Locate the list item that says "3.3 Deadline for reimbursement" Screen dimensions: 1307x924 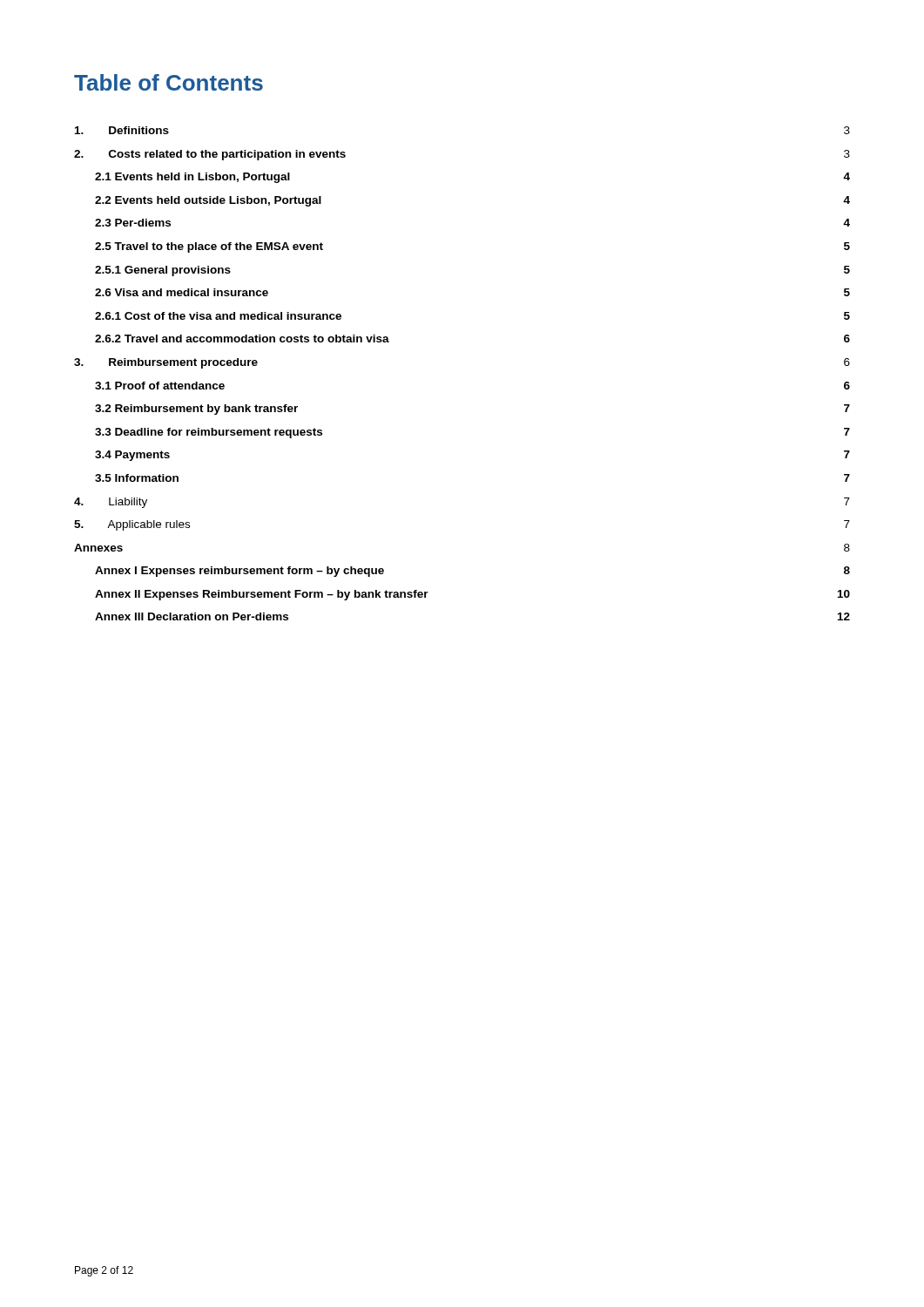pos(205,433)
